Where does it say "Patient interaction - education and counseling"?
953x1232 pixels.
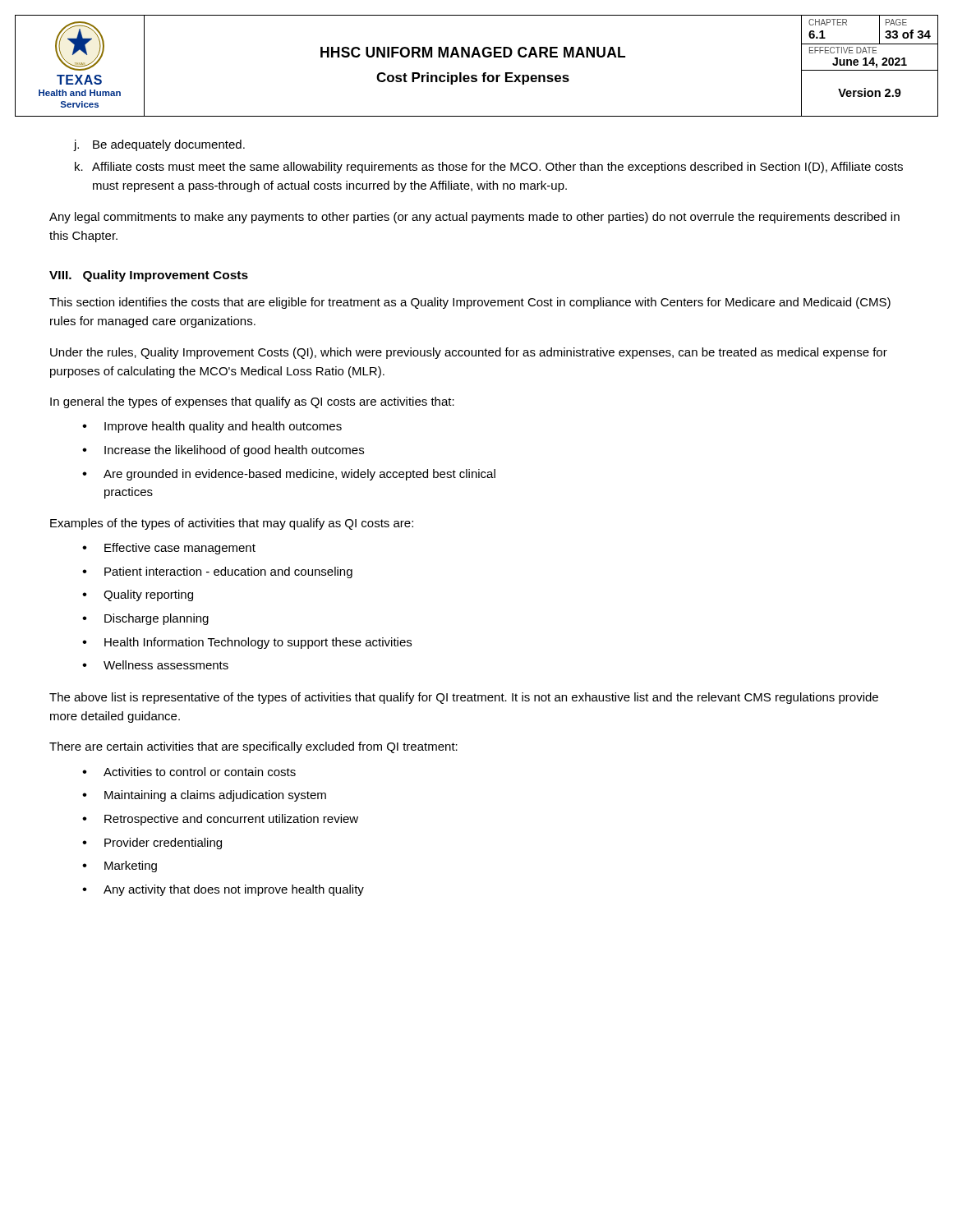pos(228,571)
